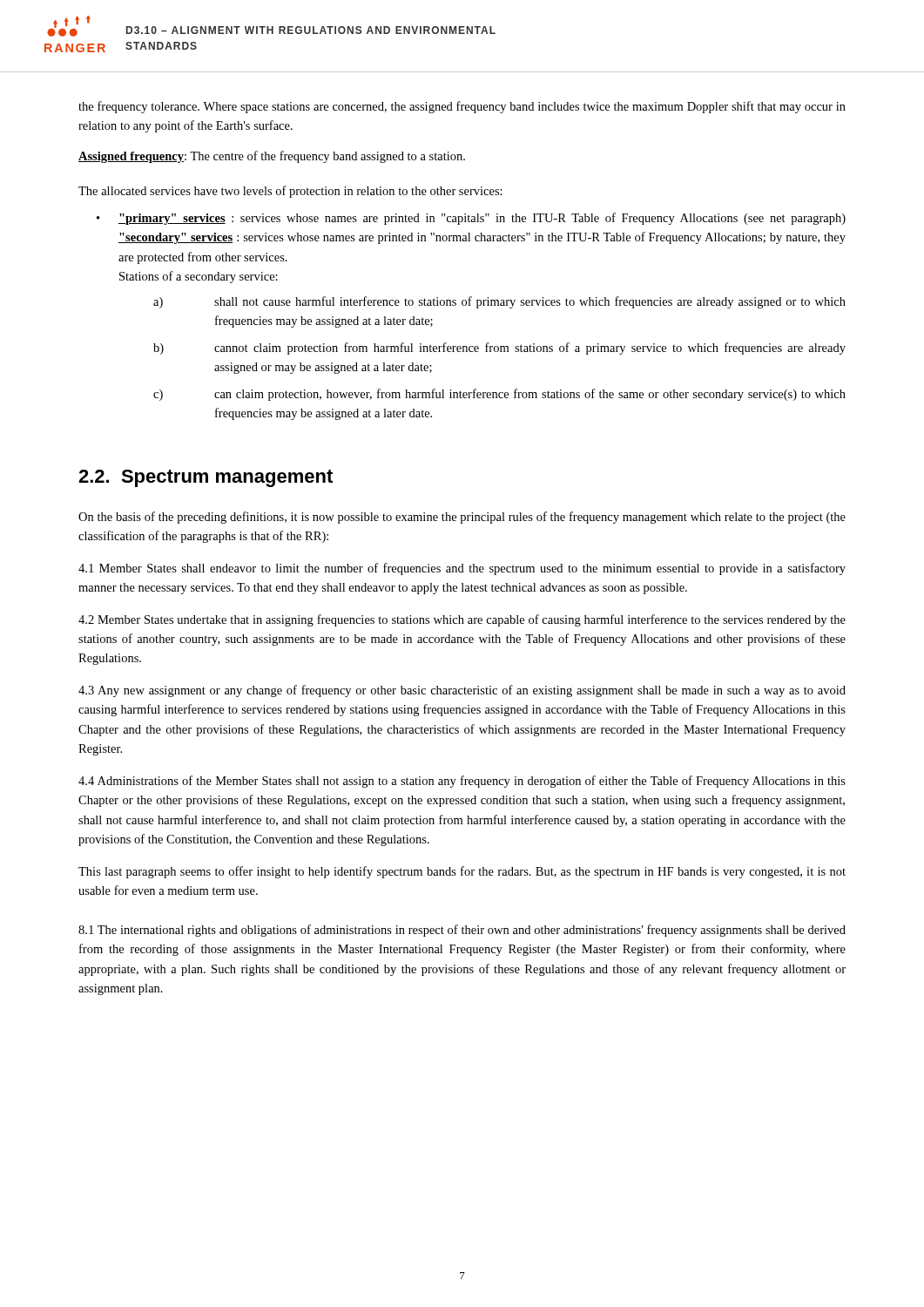Click on the text block with the text "3 Any new assignment or"
The image size is (924, 1307).
coord(462,719)
